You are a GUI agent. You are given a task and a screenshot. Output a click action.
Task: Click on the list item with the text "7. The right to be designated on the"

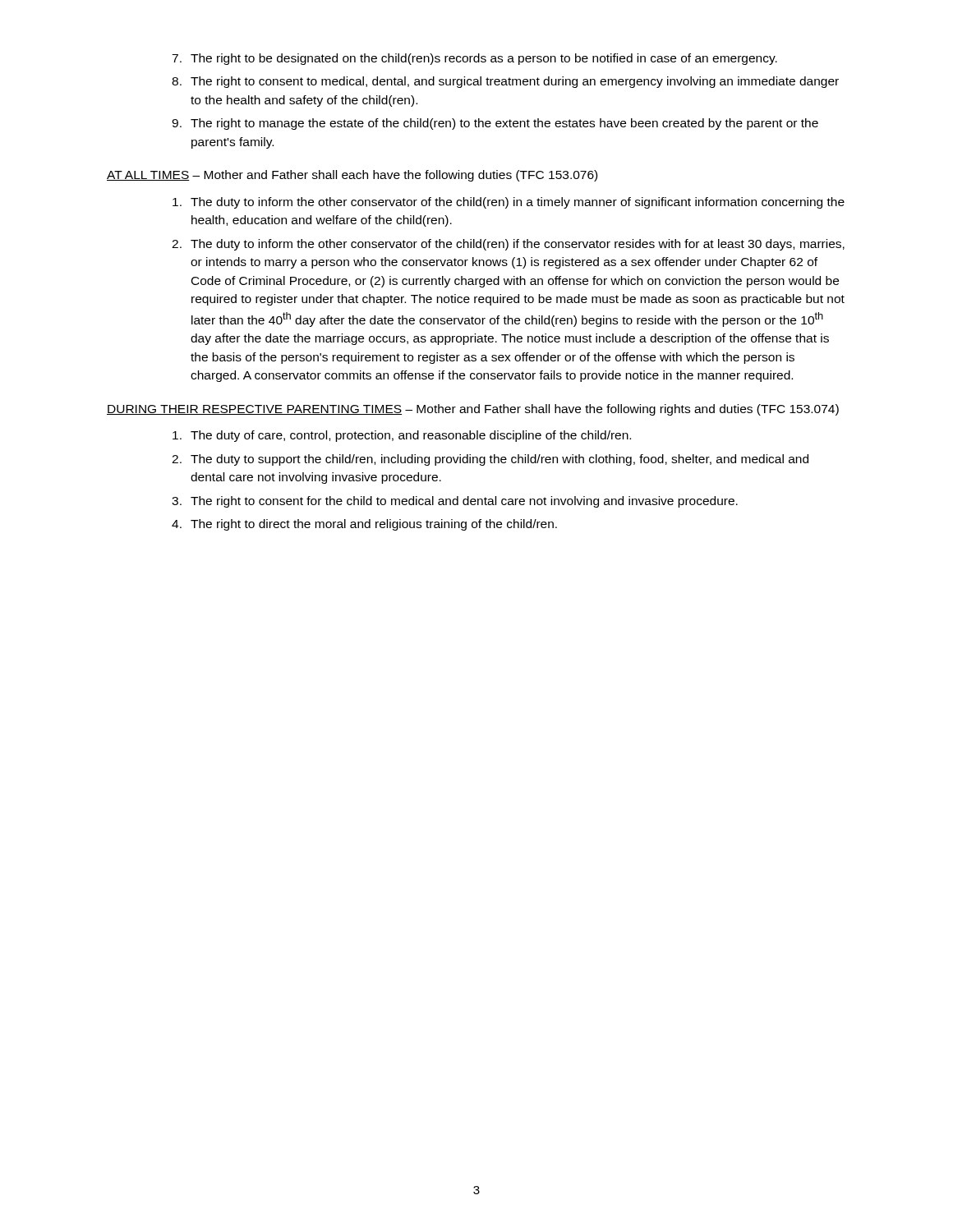point(501,59)
